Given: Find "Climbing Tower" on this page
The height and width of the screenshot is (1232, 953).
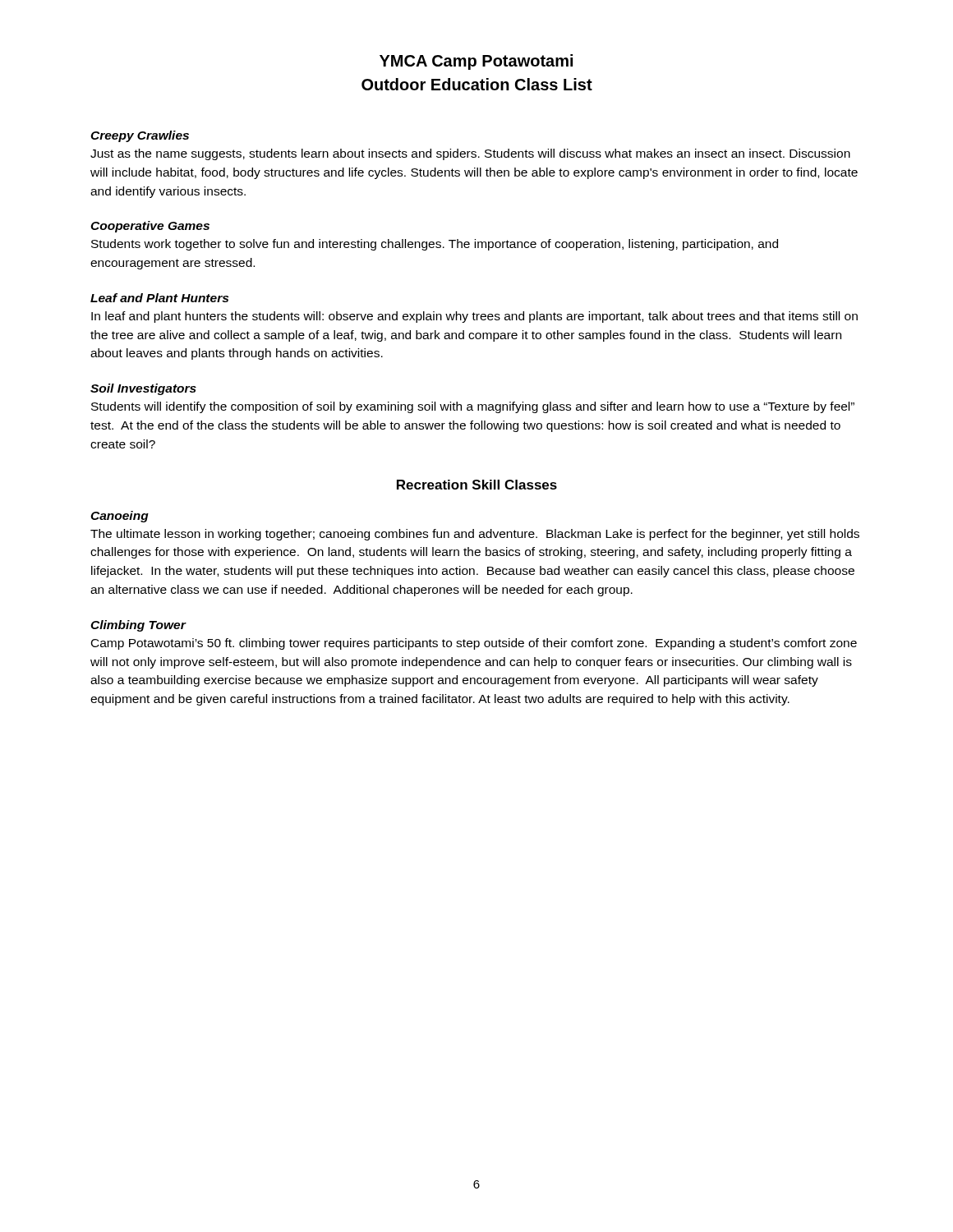Looking at the screenshot, I should [x=138, y=624].
